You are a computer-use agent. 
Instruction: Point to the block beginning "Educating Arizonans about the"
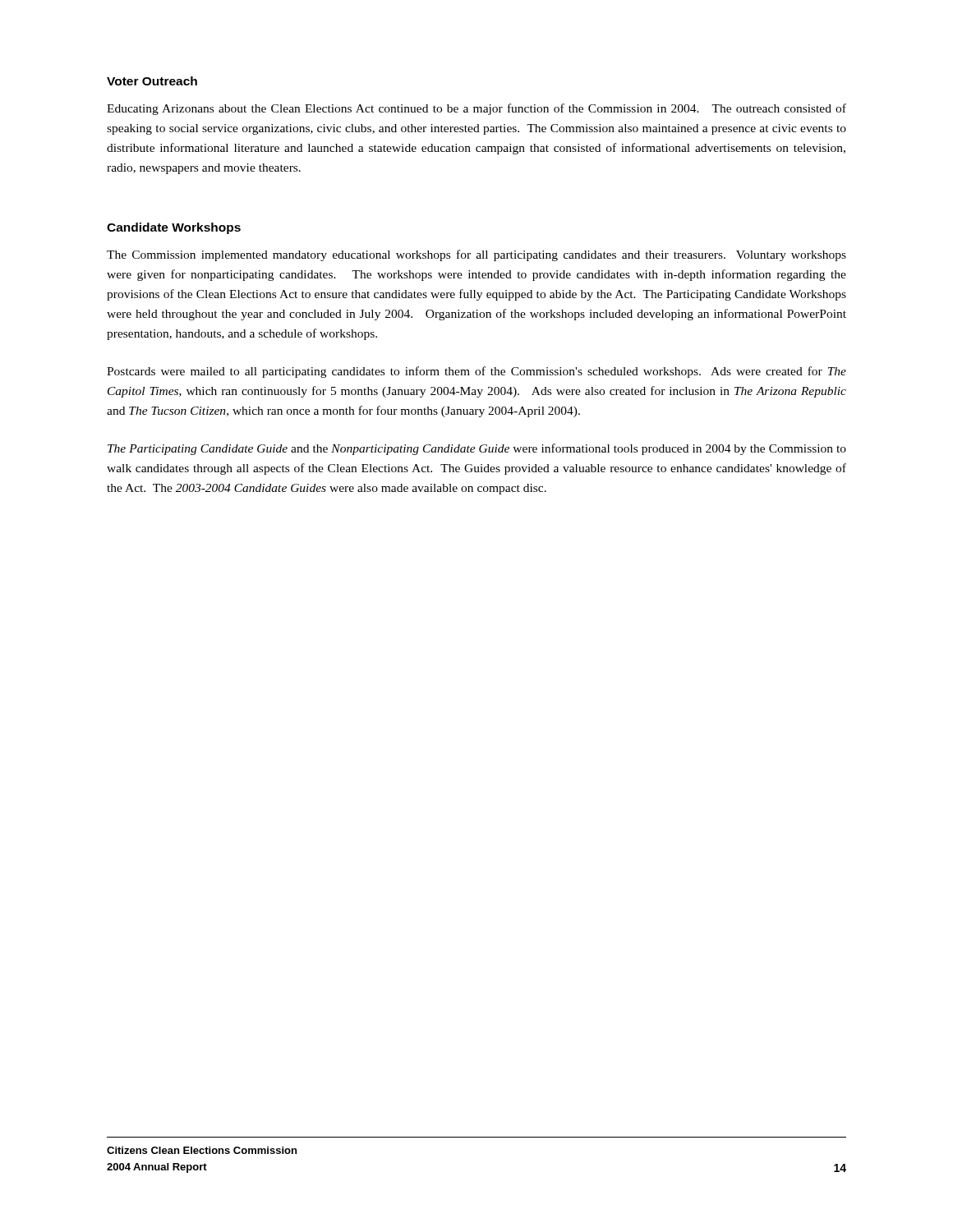tap(476, 138)
